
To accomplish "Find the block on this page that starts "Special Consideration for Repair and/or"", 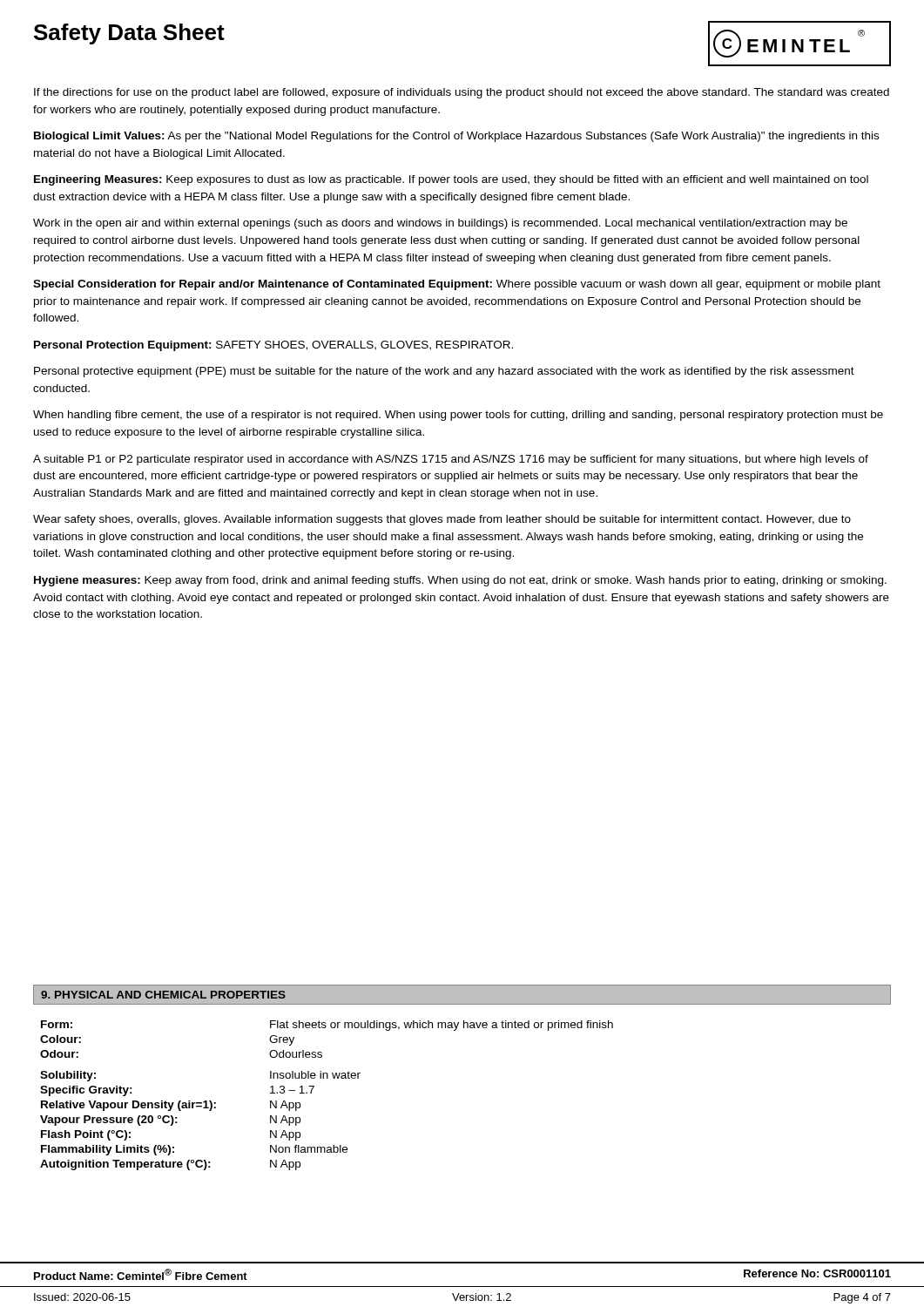I will click(x=457, y=301).
